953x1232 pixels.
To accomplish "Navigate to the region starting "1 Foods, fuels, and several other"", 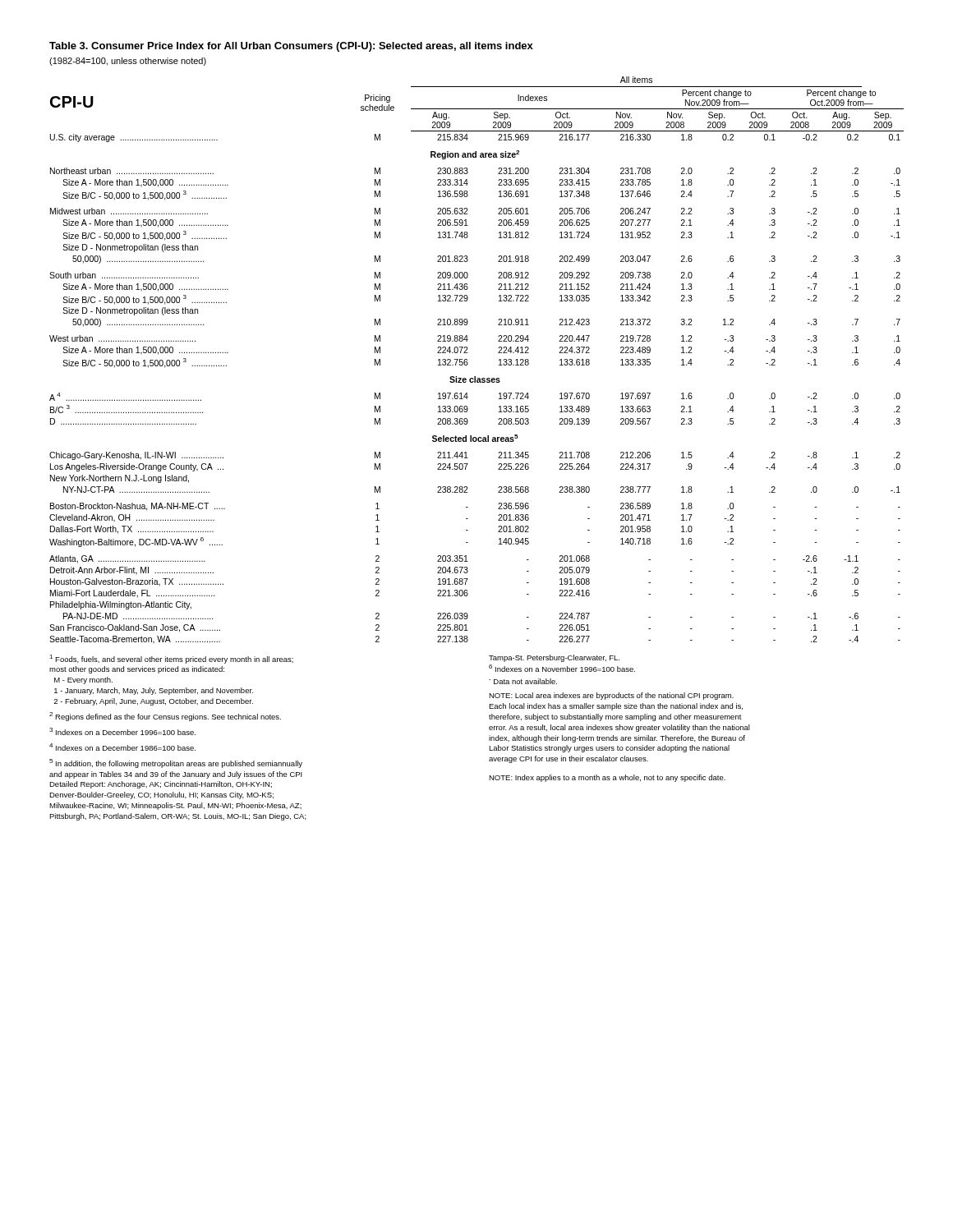I will pyautogui.click(x=171, y=679).
